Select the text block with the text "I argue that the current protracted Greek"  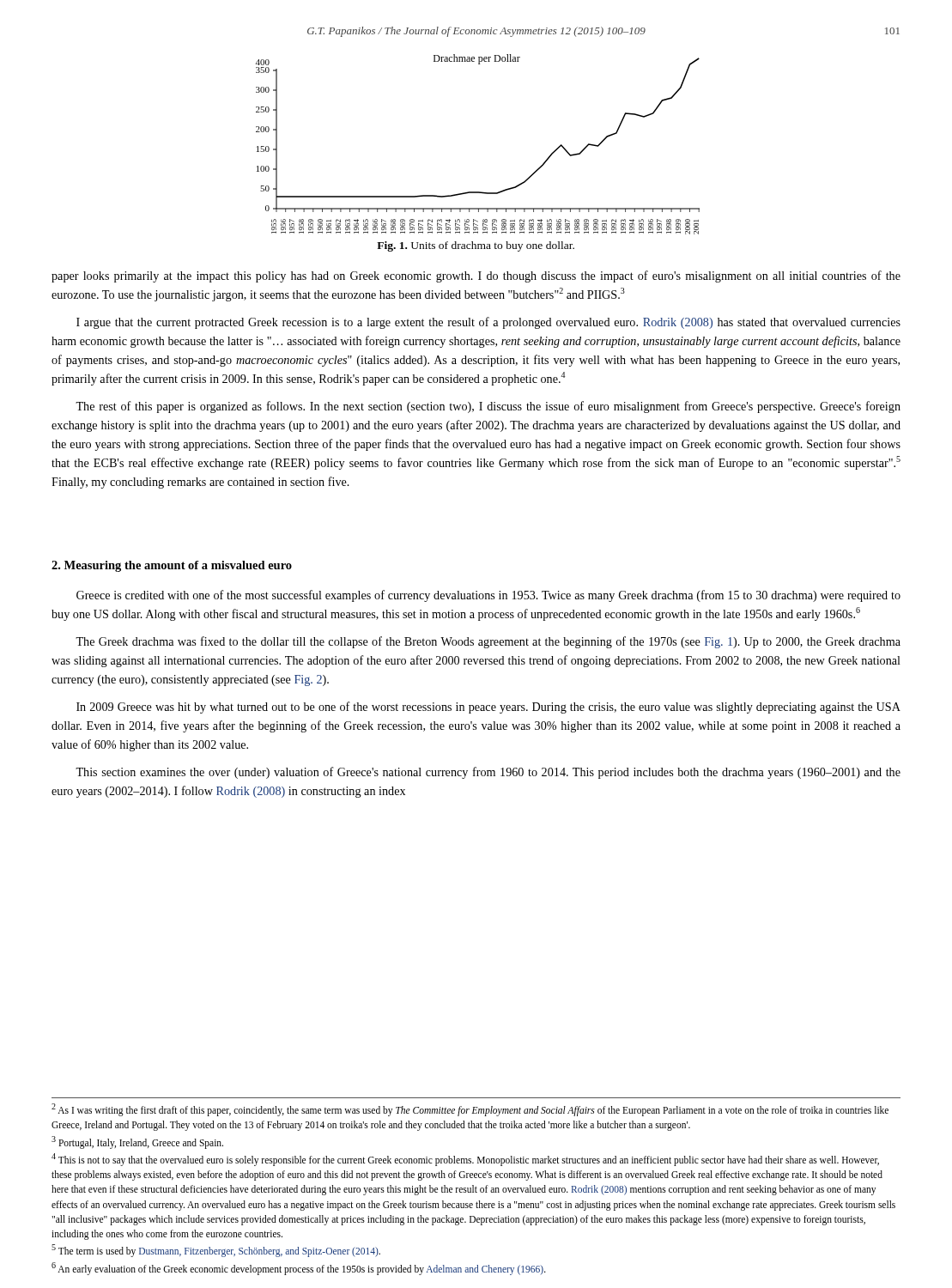click(476, 350)
